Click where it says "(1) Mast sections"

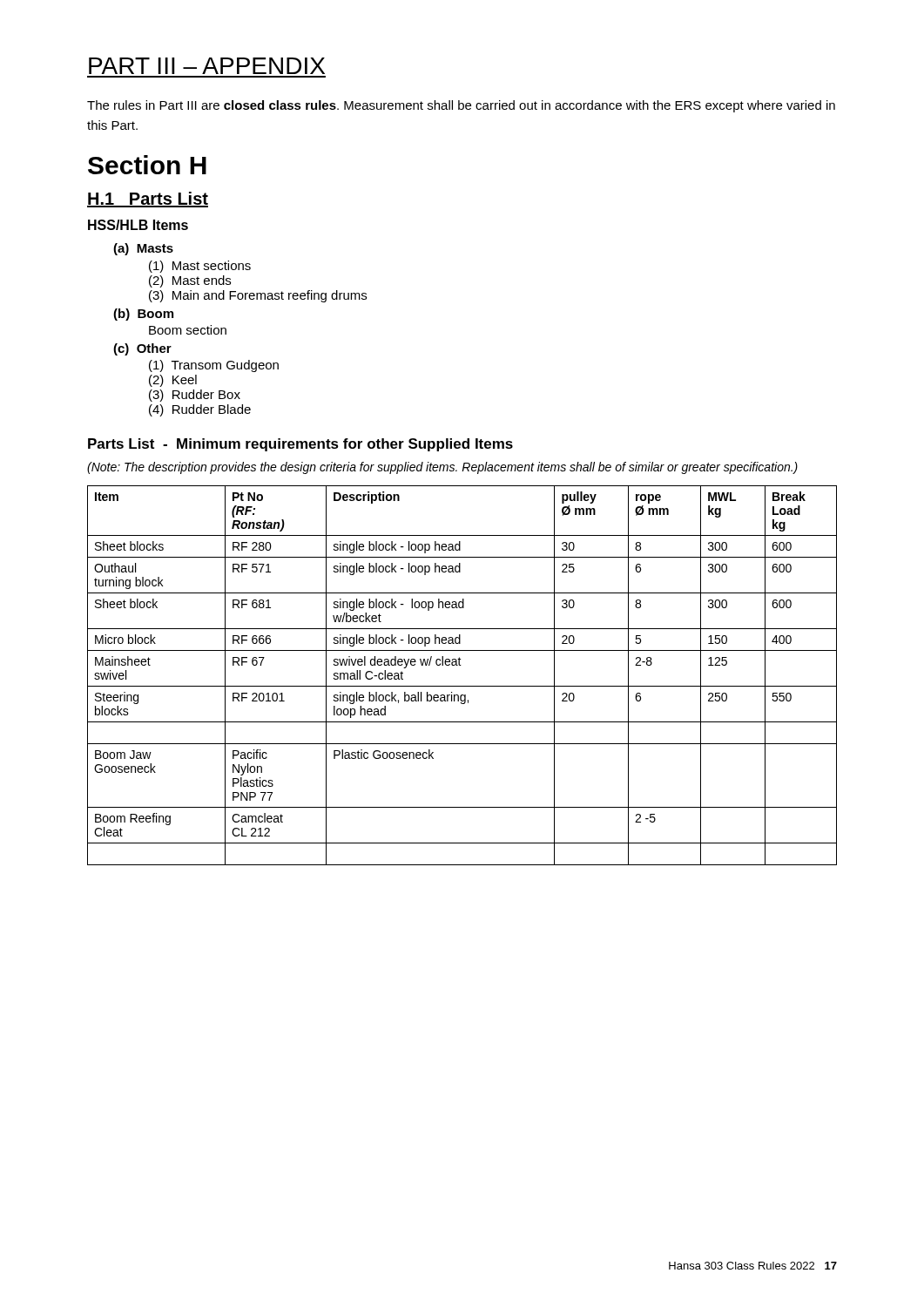pyautogui.click(x=200, y=265)
